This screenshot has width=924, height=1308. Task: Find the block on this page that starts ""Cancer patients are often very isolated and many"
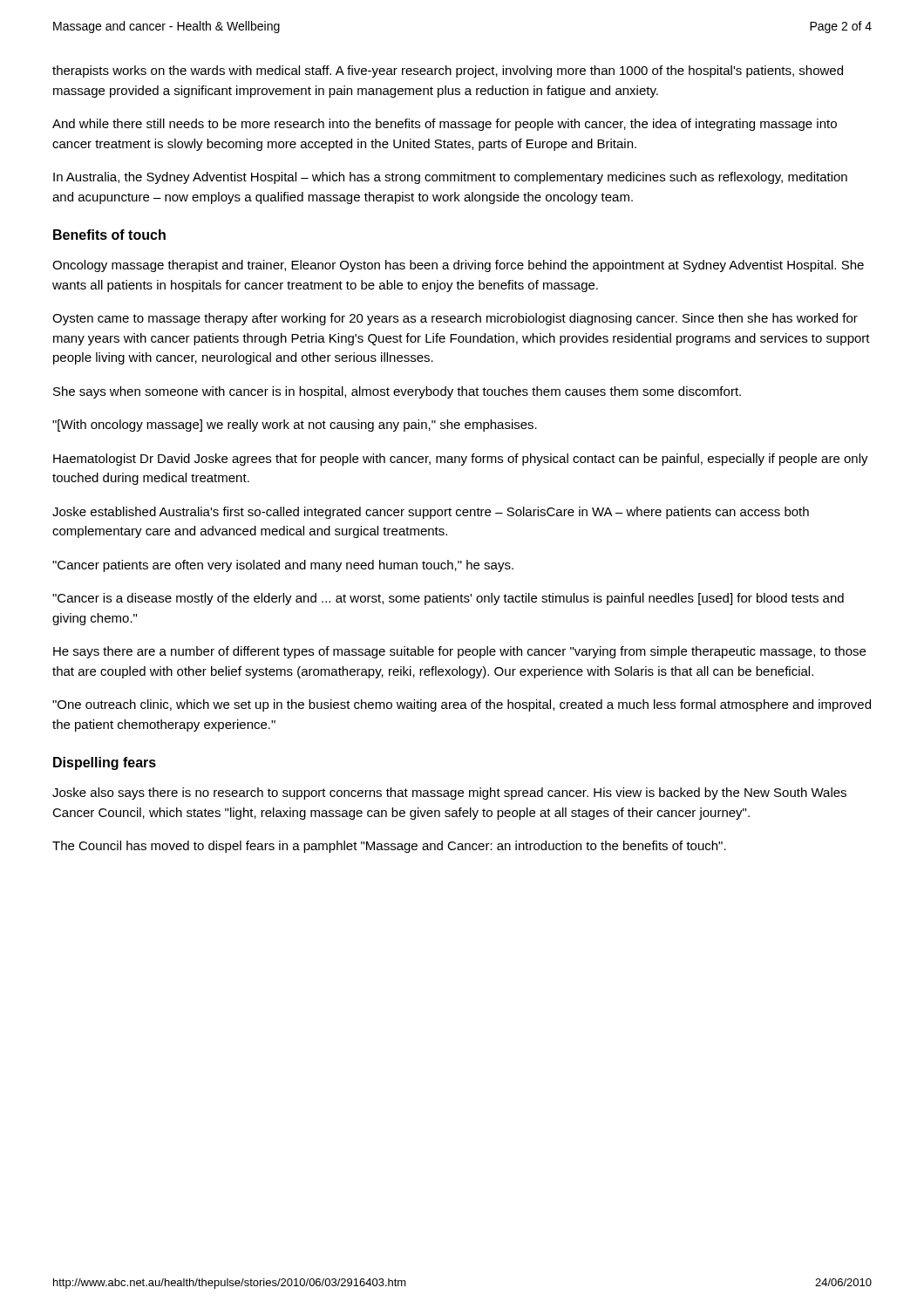coord(283,564)
